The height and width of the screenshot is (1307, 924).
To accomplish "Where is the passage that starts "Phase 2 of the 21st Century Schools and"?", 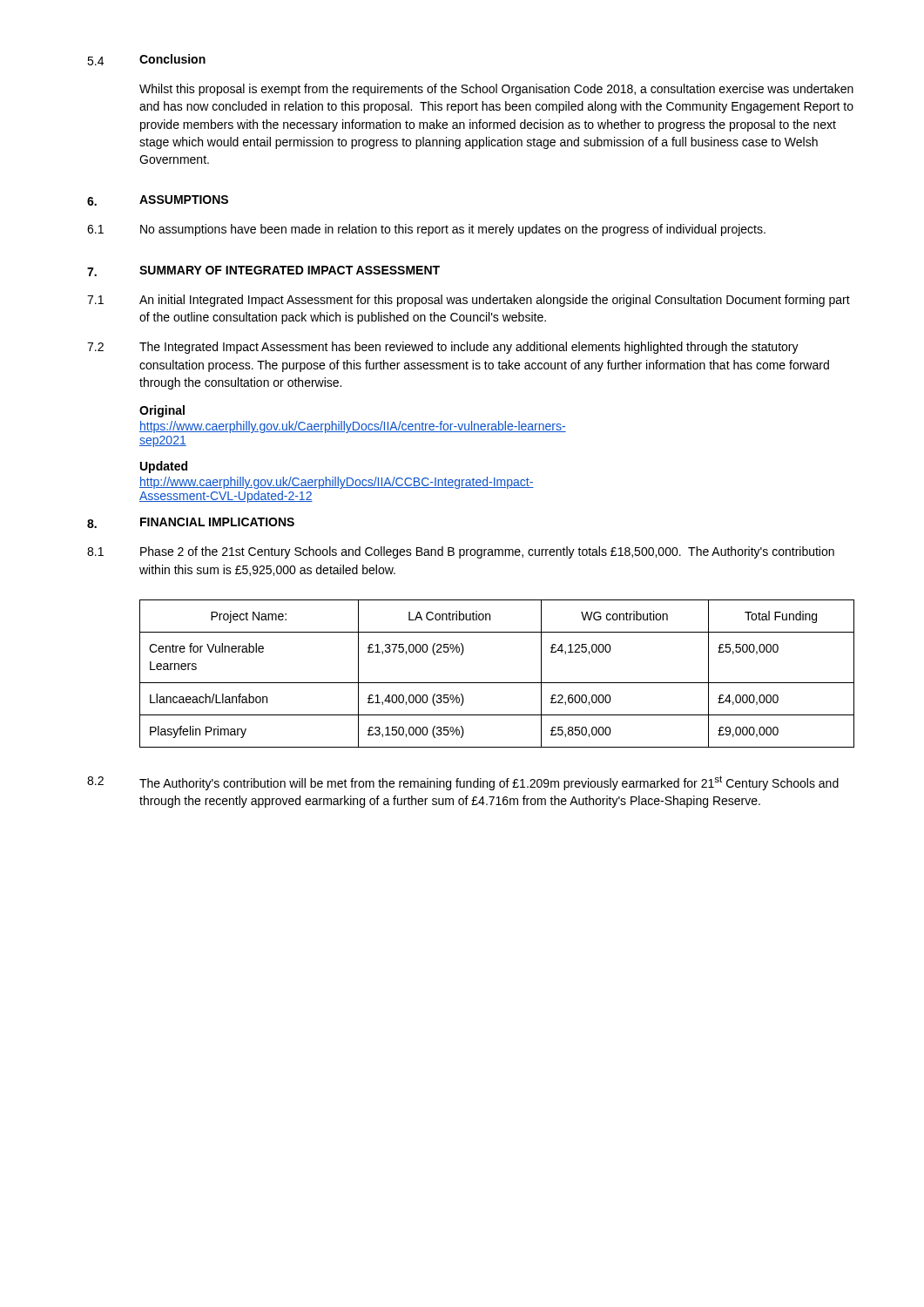I will coord(487,561).
